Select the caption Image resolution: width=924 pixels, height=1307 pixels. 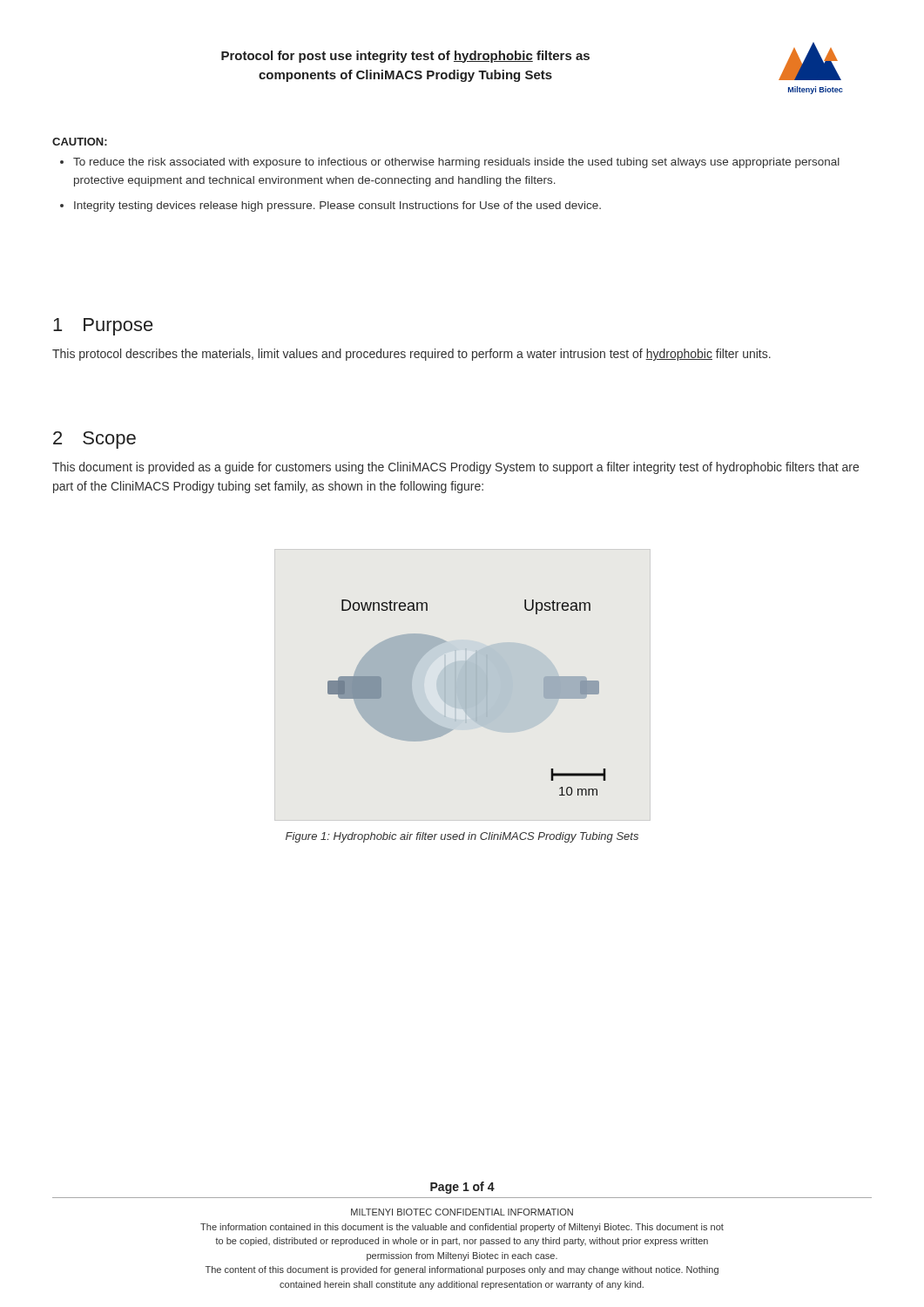coord(462,836)
